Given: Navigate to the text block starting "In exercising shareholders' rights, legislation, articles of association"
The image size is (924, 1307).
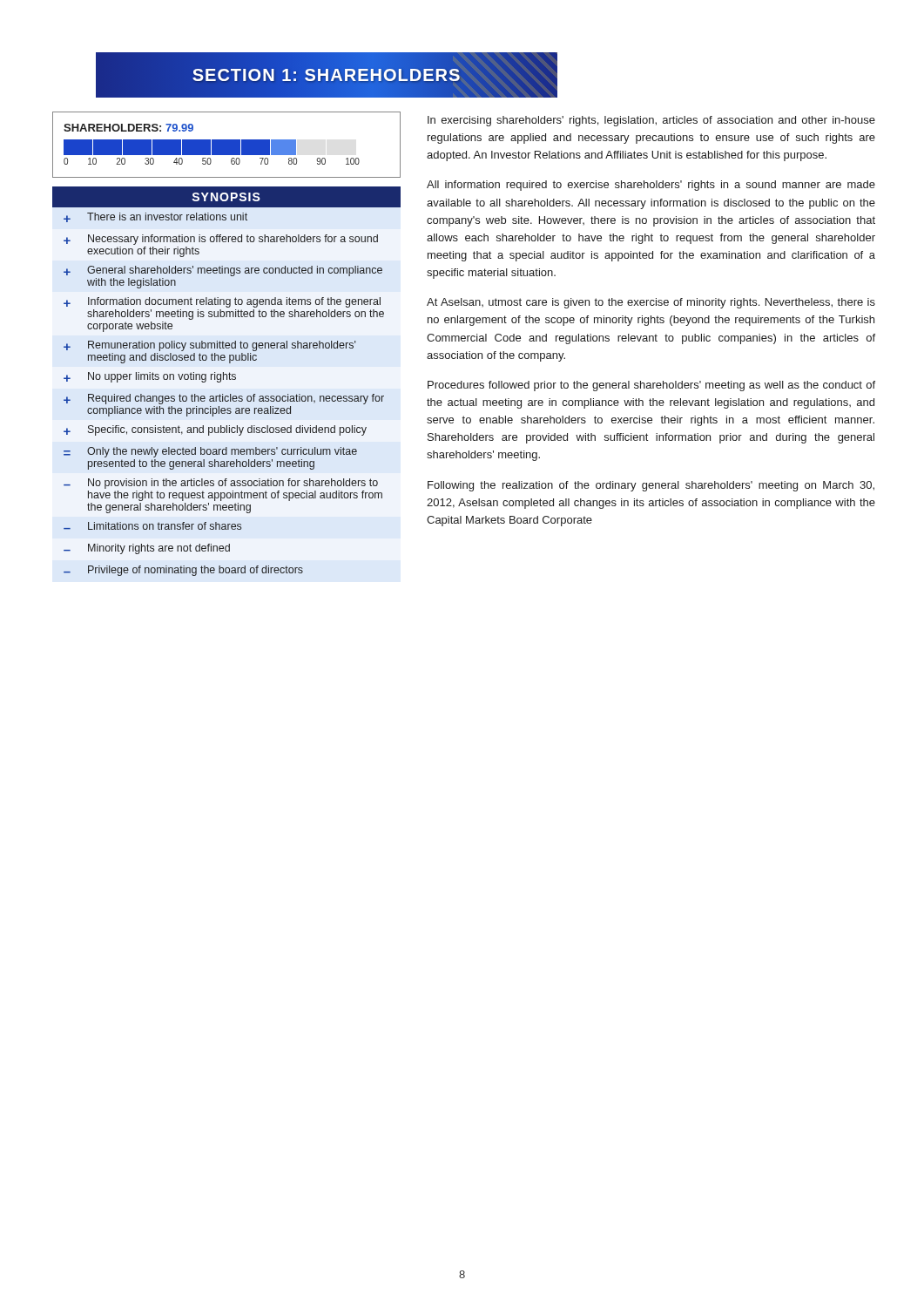Looking at the screenshot, I should [x=651, y=138].
